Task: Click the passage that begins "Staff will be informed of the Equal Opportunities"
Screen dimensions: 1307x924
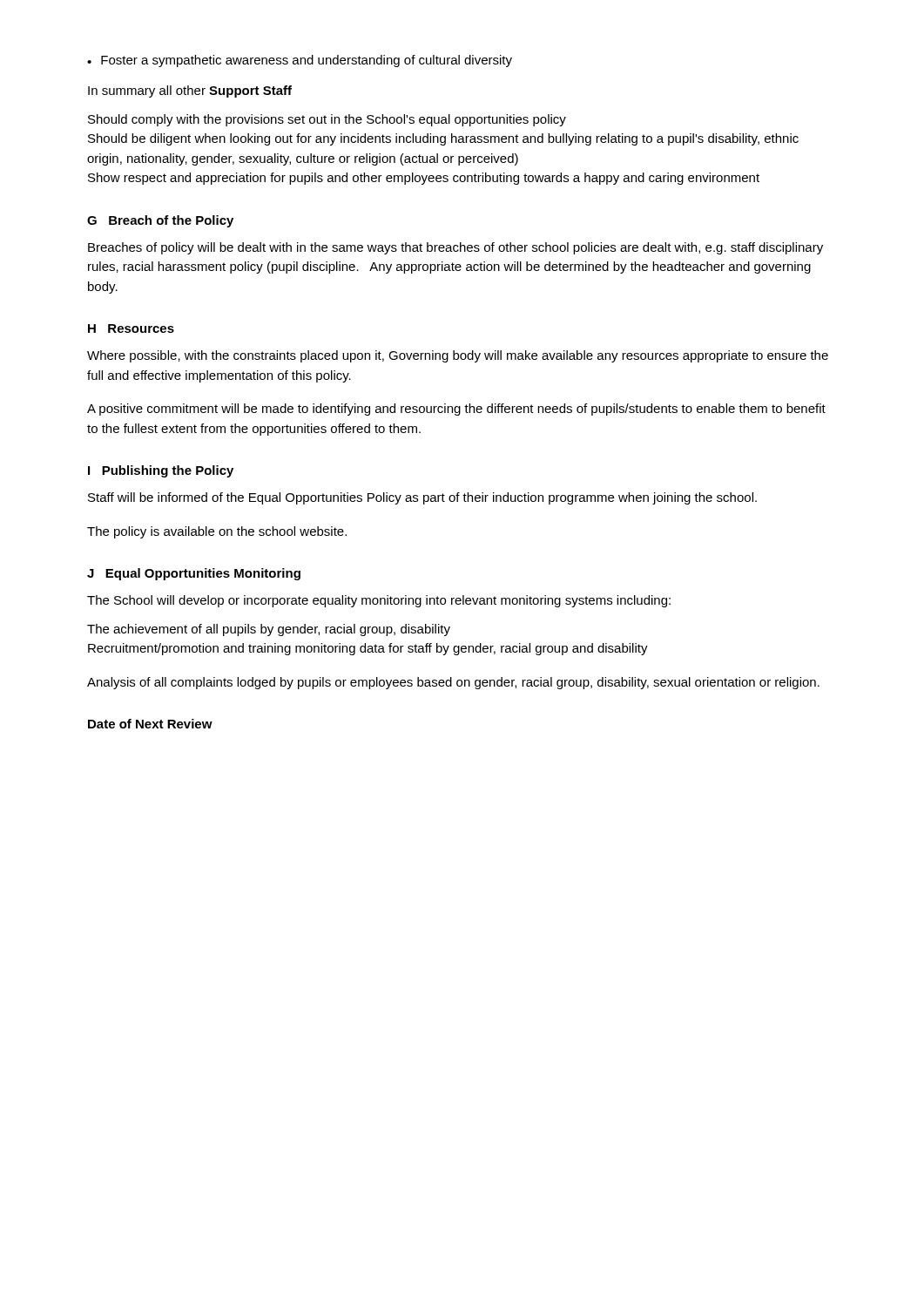Action: click(x=422, y=497)
